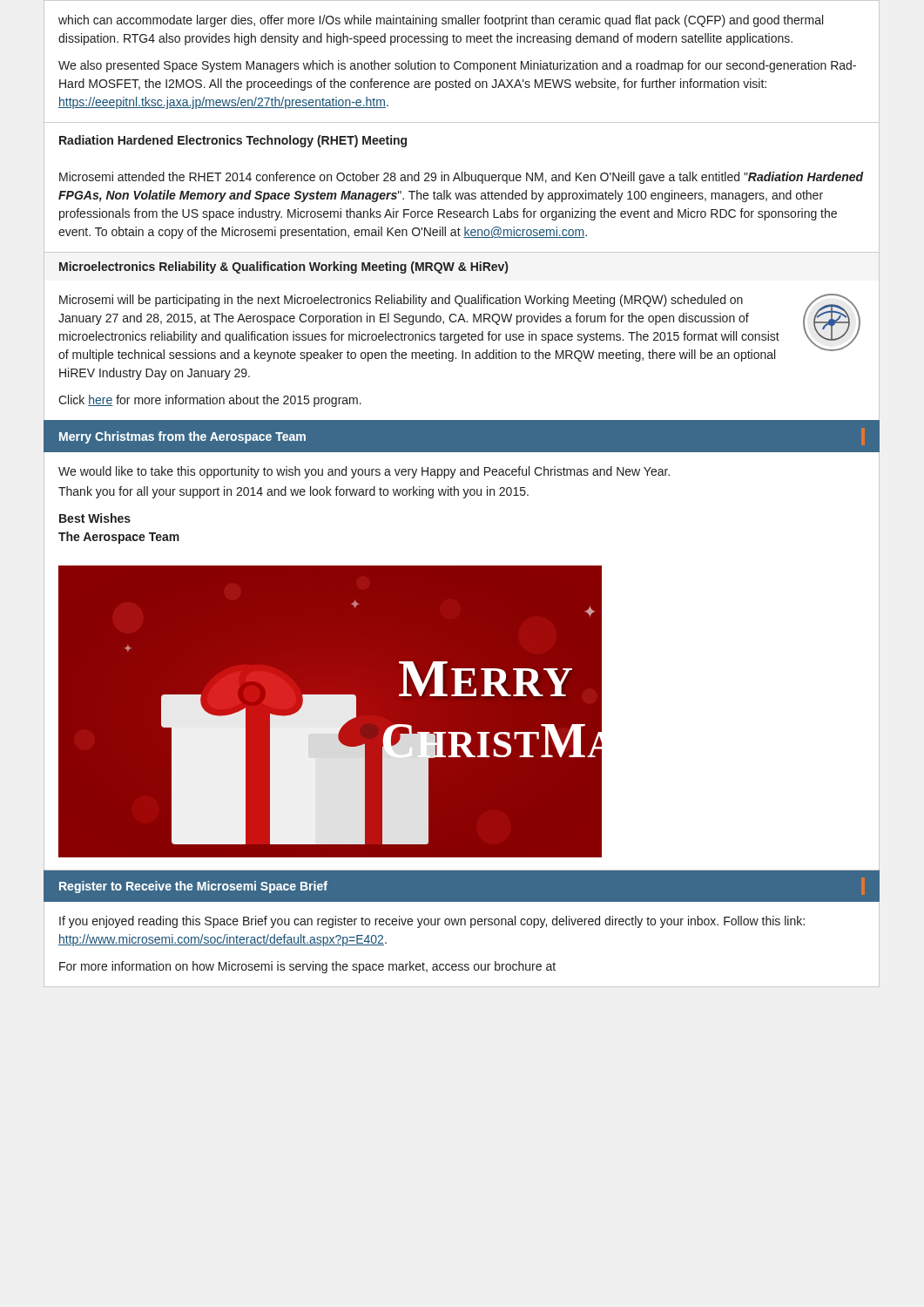This screenshot has height=1307, width=924.
Task: Point to the block starting "Register to Receive the Microsemi"
Action: tap(193, 887)
